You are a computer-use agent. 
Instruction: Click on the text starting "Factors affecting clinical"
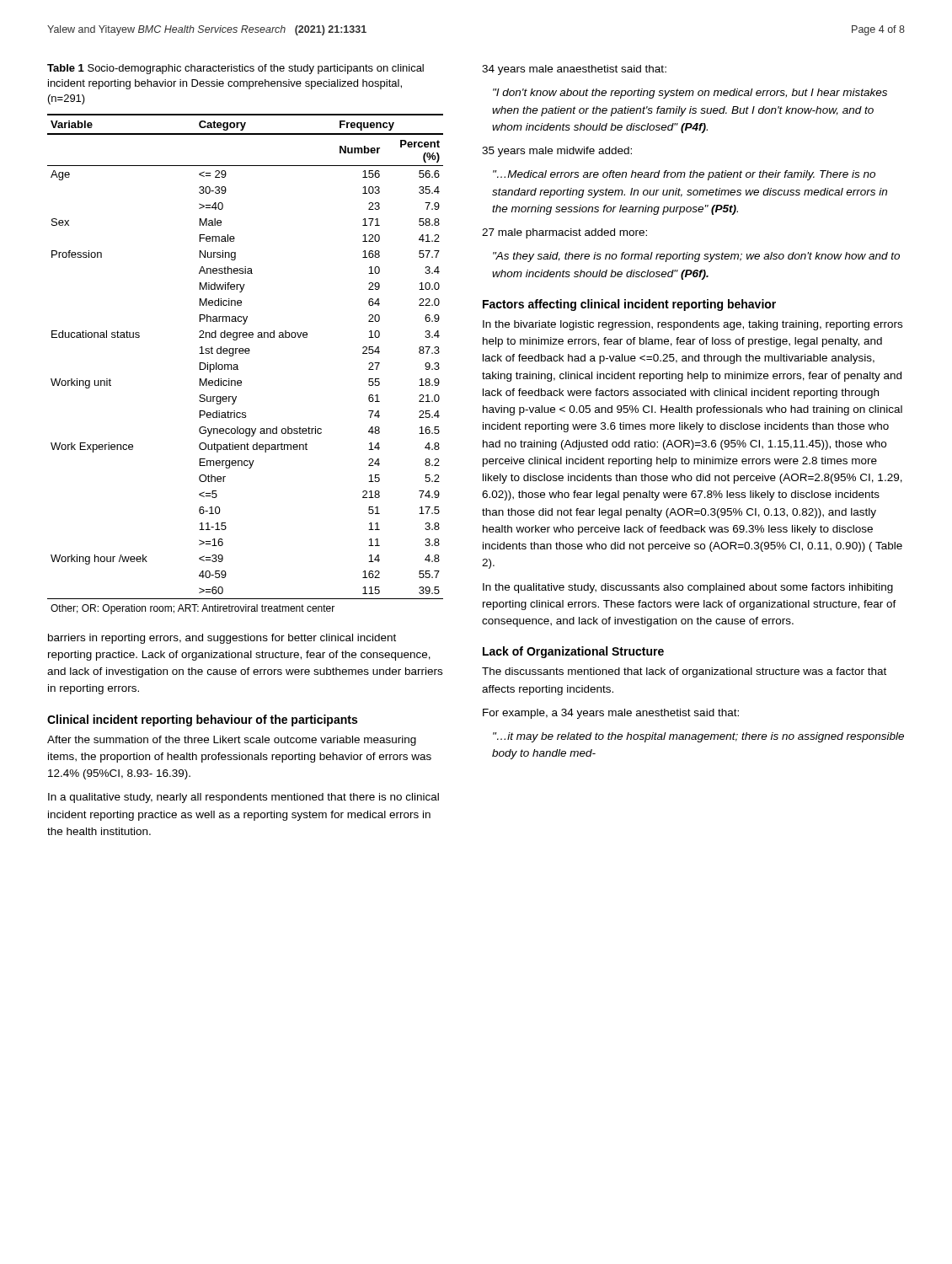pos(629,304)
